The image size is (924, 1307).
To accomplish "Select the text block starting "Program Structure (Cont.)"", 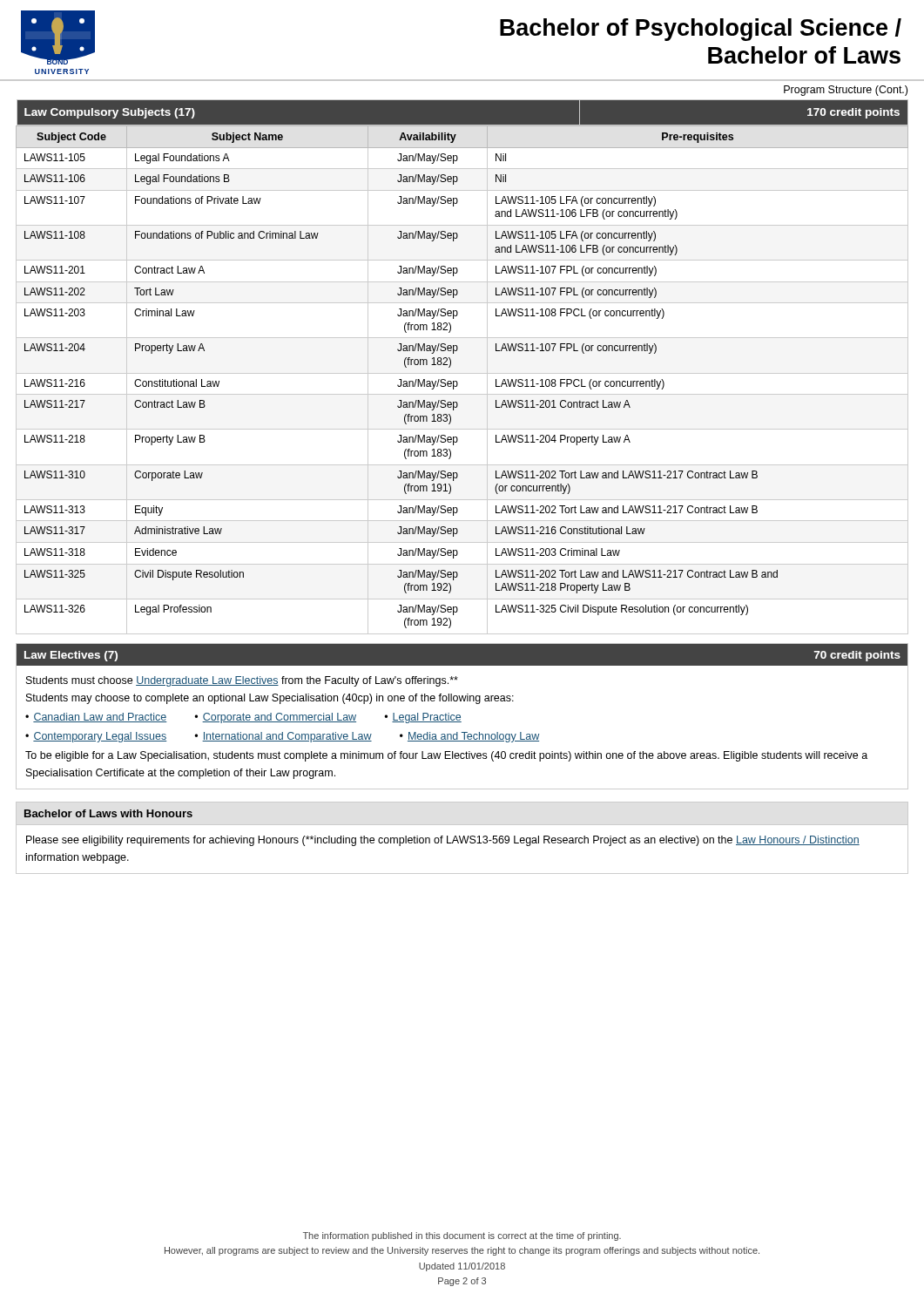I will [x=846, y=90].
